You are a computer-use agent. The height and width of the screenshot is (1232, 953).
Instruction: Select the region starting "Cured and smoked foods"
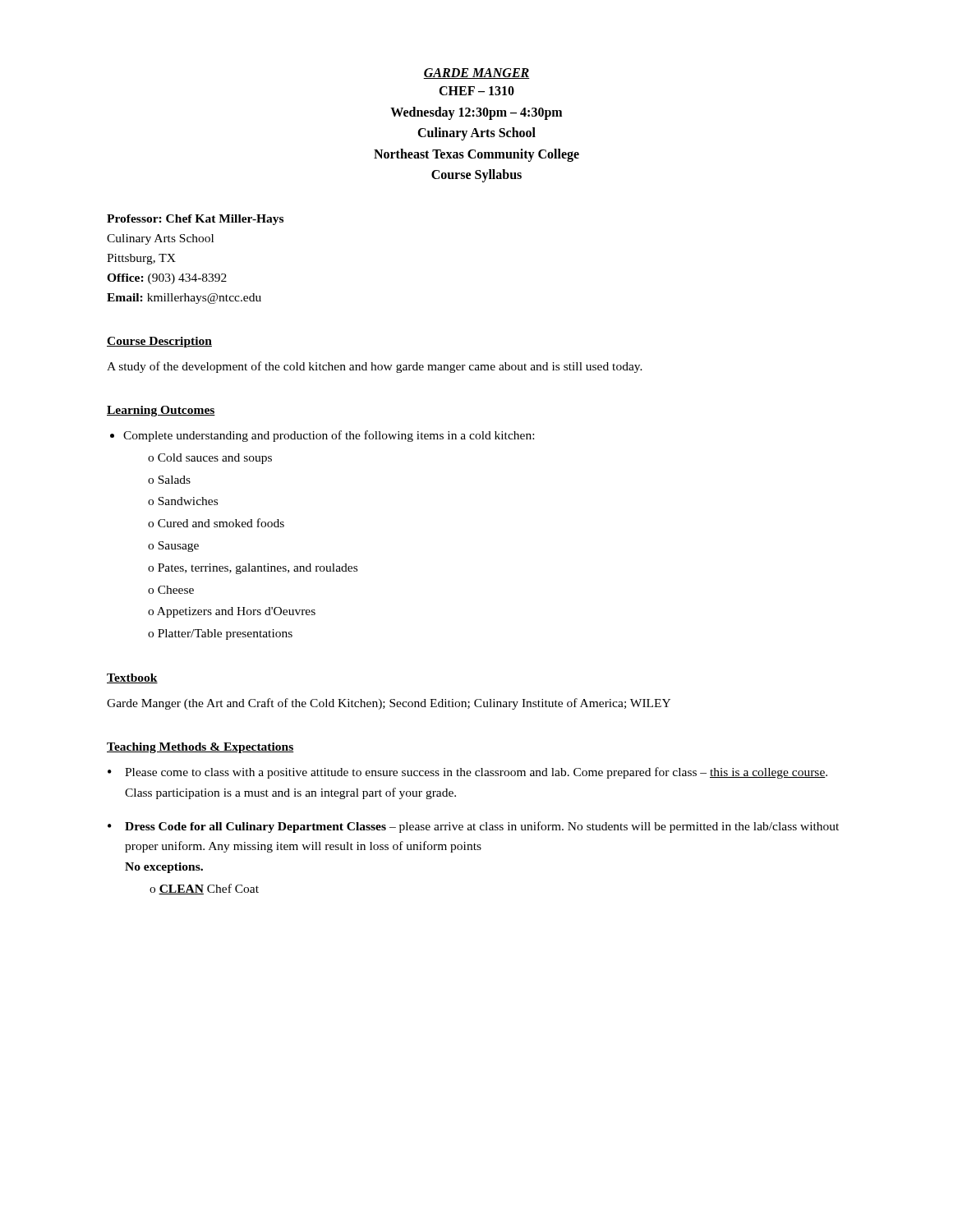pyautogui.click(x=216, y=523)
